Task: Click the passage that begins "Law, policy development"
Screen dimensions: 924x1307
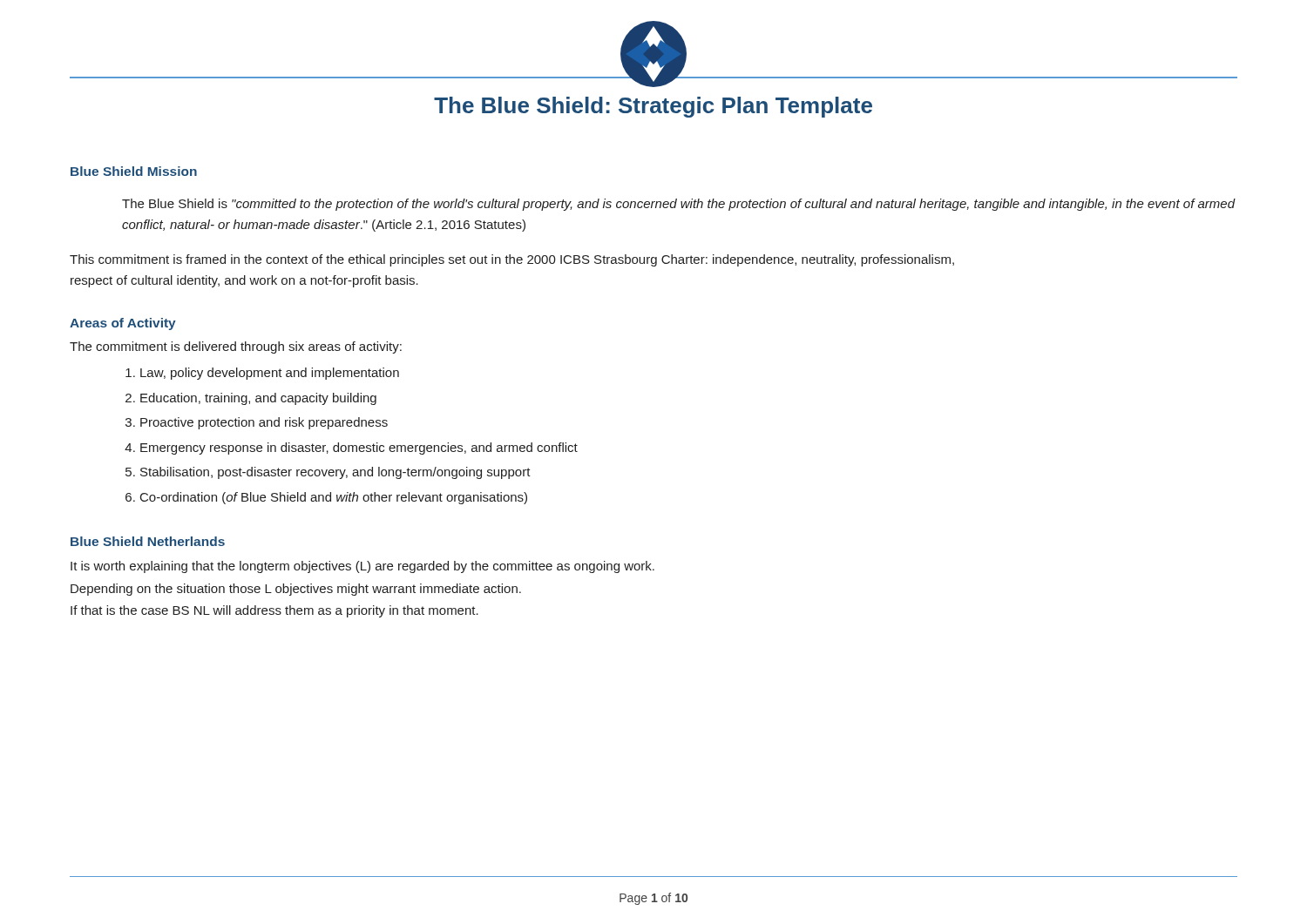Action: click(x=270, y=372)
